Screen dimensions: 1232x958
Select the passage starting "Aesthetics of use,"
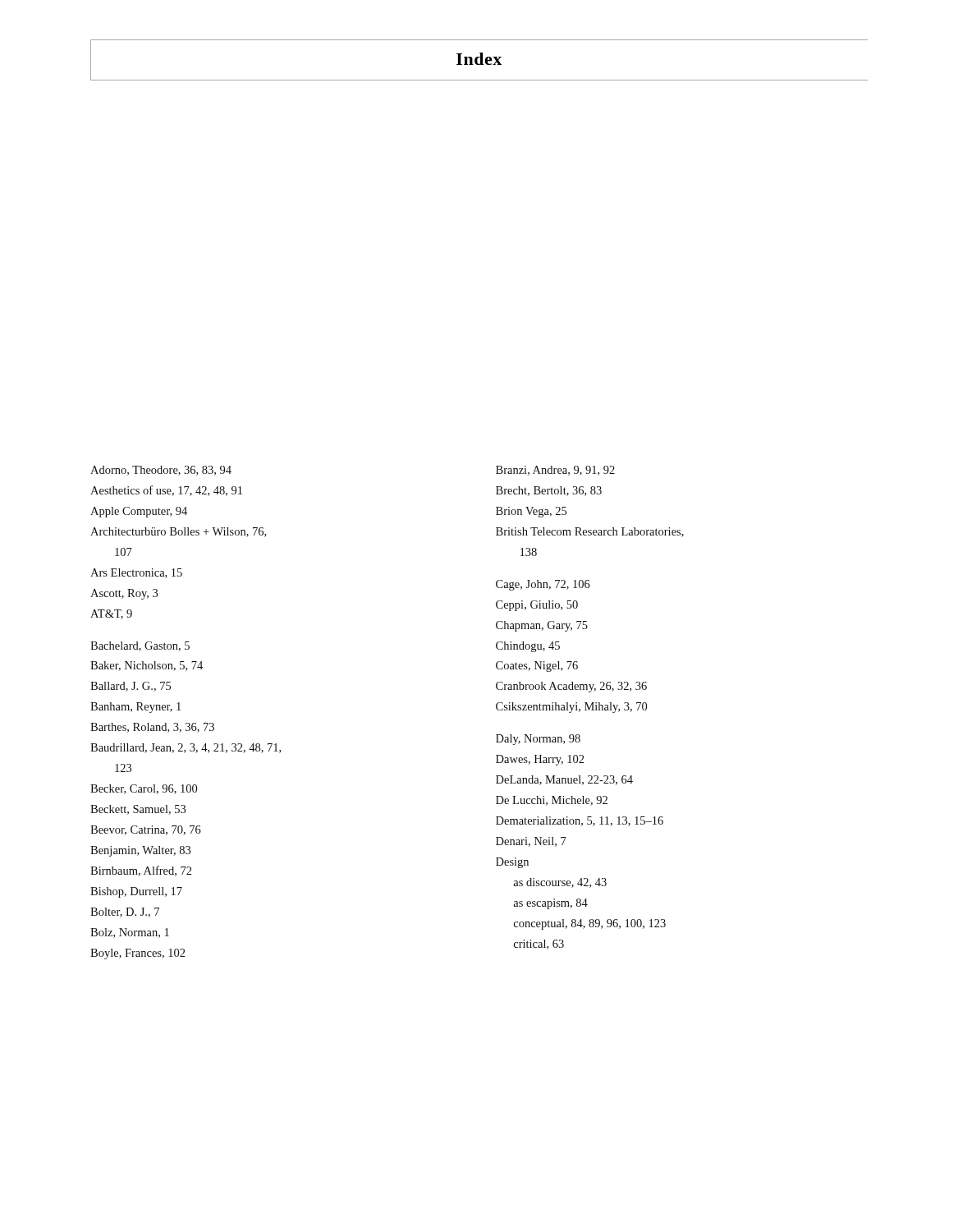[167, 490]
